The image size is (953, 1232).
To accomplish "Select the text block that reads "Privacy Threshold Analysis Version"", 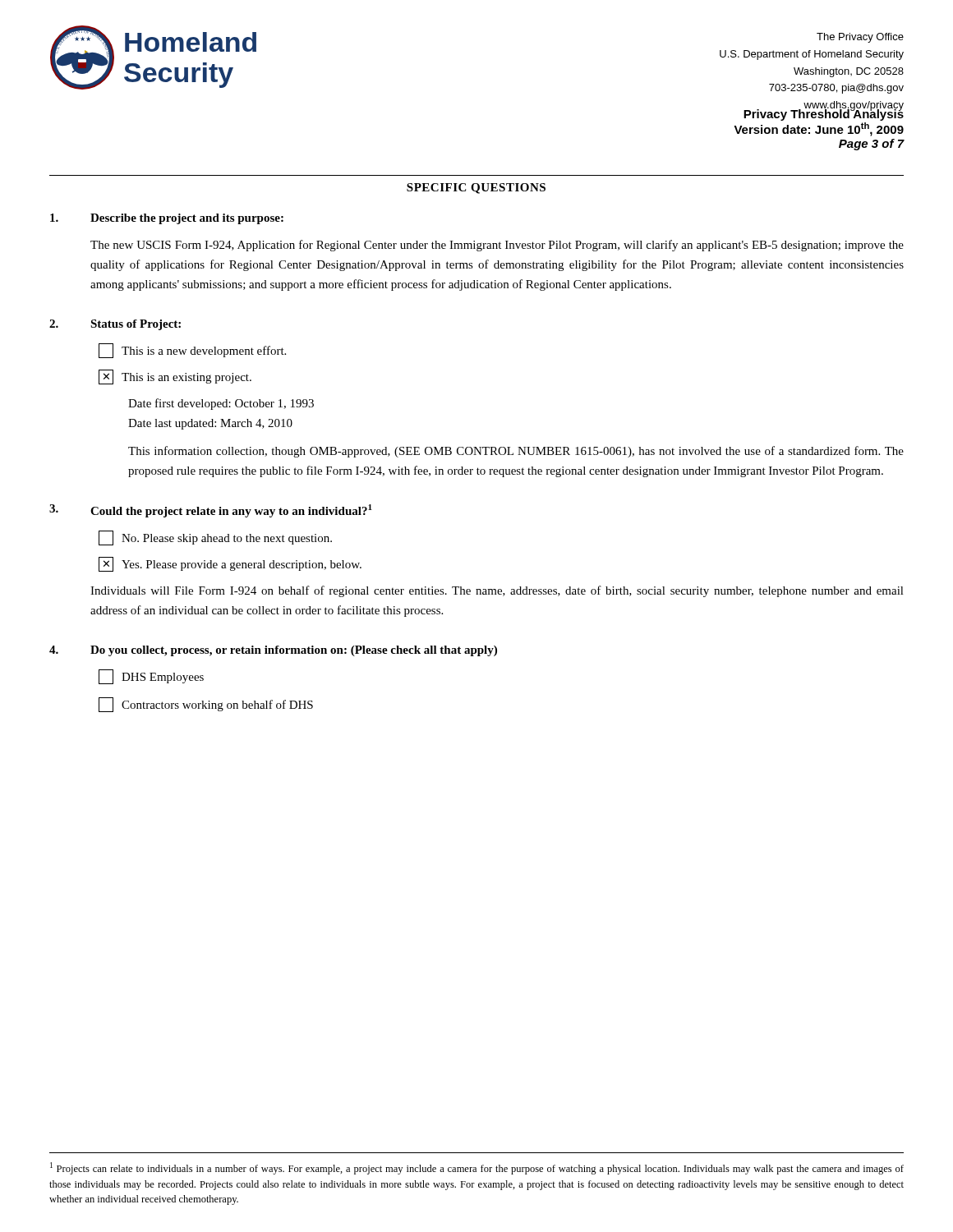I will coord(819,129).
